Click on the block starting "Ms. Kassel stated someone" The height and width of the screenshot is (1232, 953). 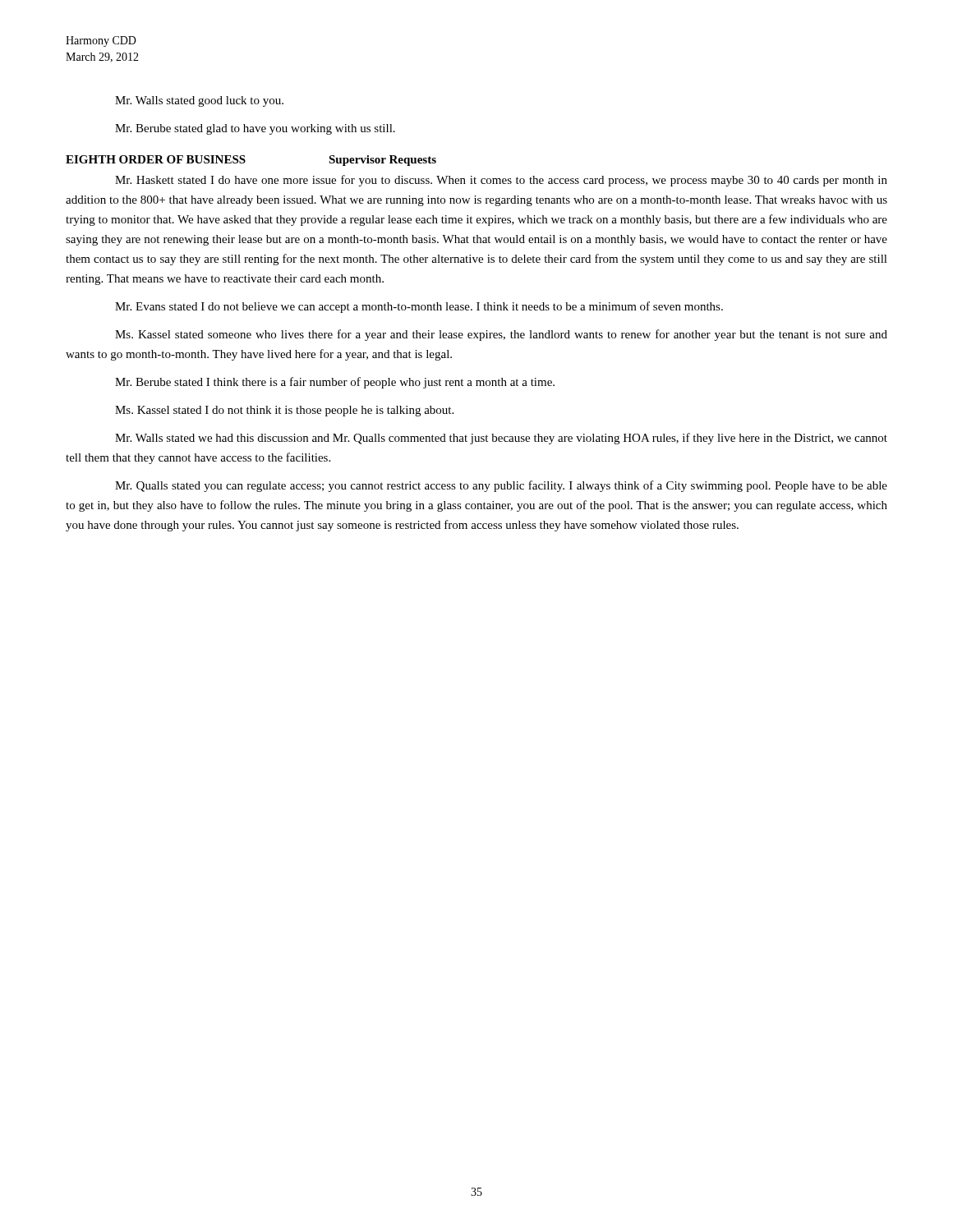[x=476, y=344]
